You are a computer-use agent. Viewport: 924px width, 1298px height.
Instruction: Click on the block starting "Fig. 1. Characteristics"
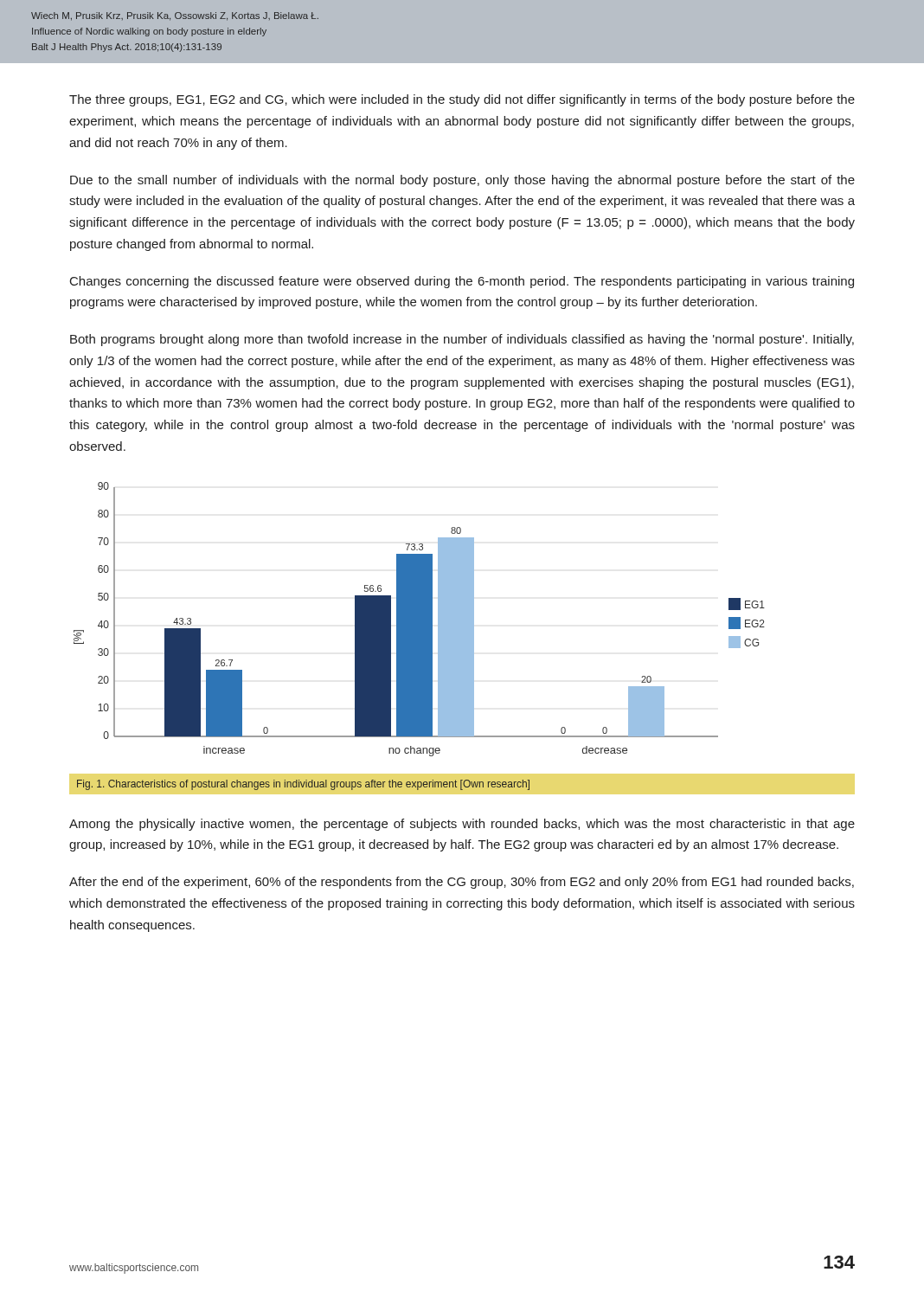tap(303, 784)
